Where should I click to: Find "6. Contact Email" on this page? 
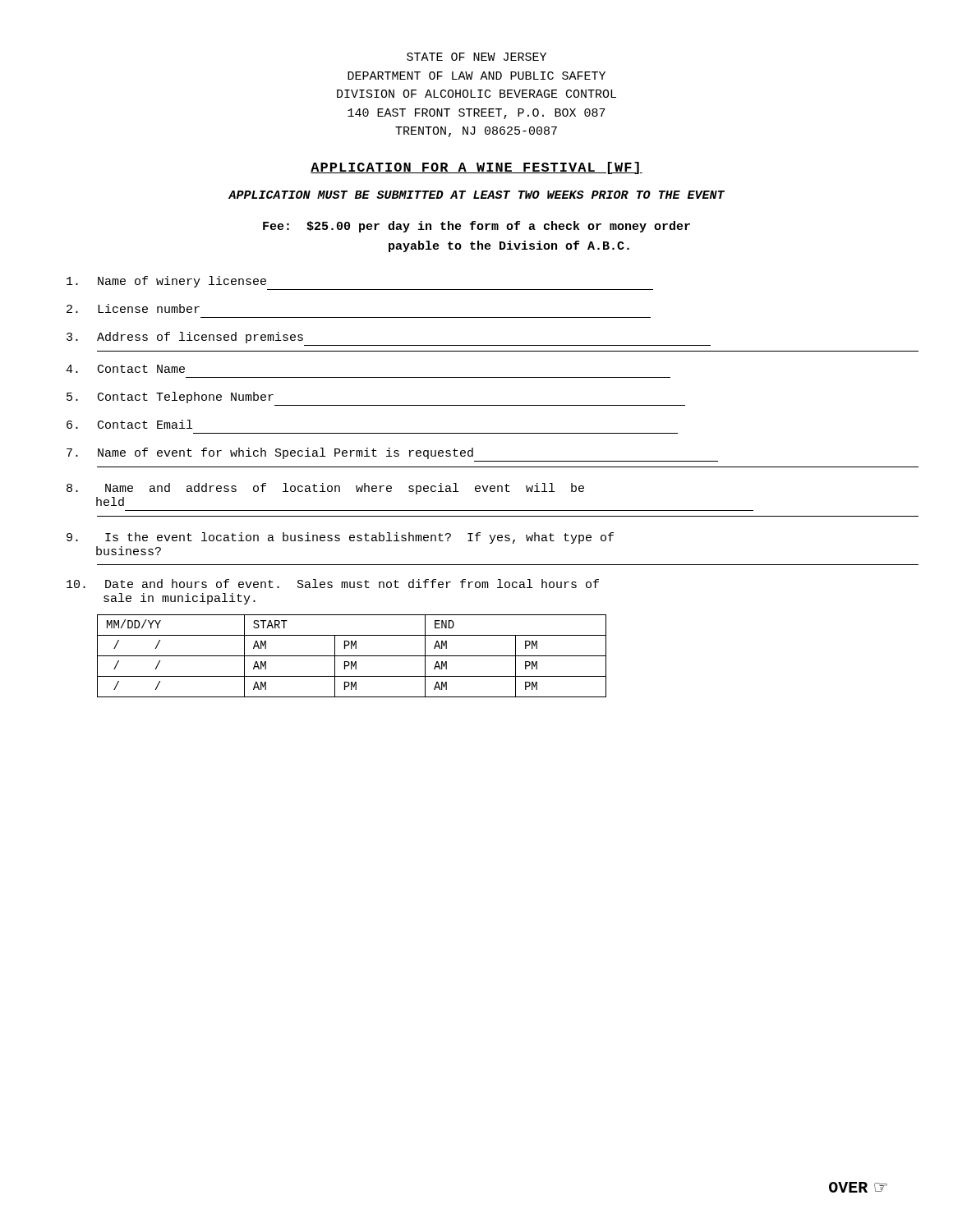(x=476, y=426)
